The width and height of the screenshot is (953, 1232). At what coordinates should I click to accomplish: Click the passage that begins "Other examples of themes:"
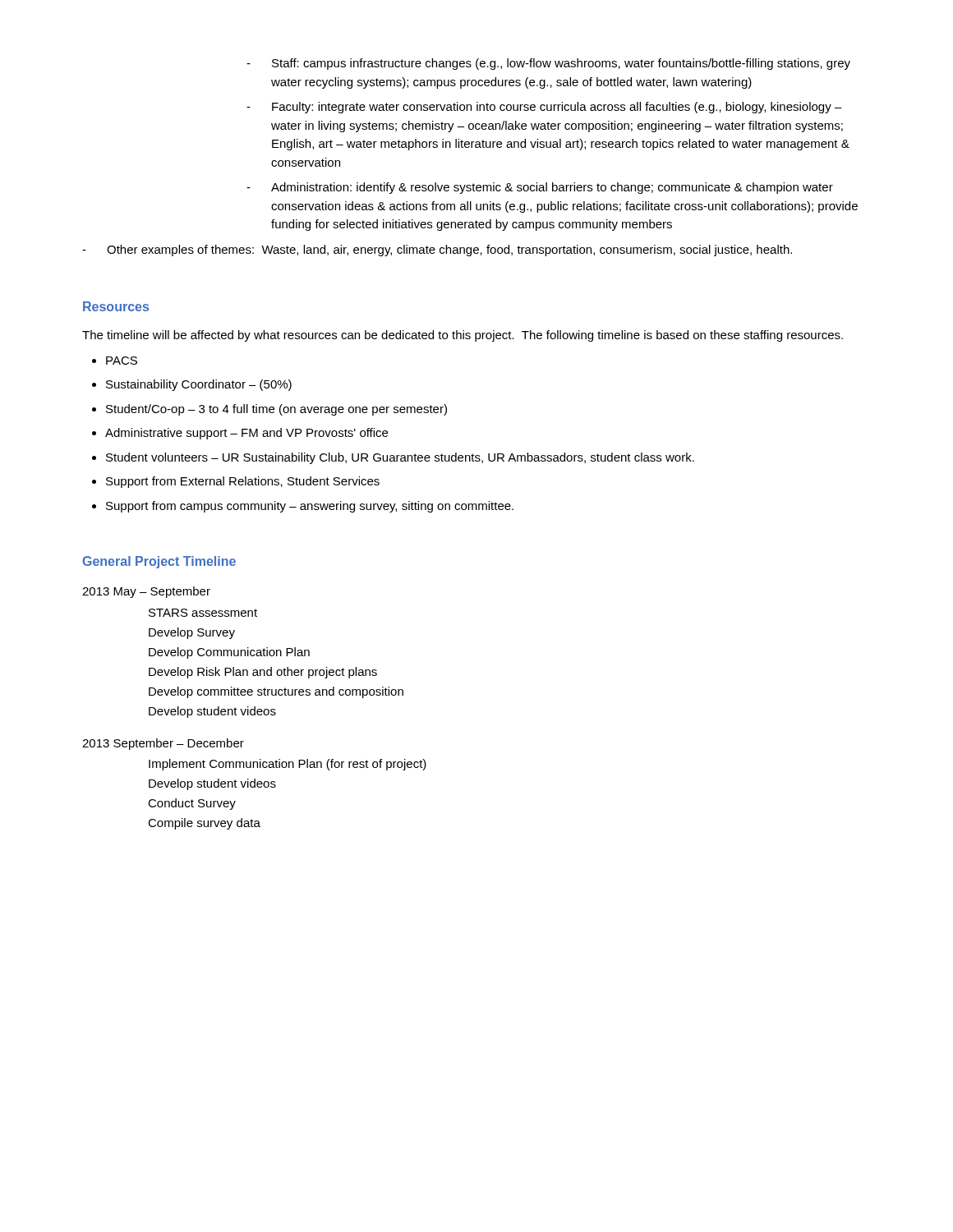(x=476, y=249)
